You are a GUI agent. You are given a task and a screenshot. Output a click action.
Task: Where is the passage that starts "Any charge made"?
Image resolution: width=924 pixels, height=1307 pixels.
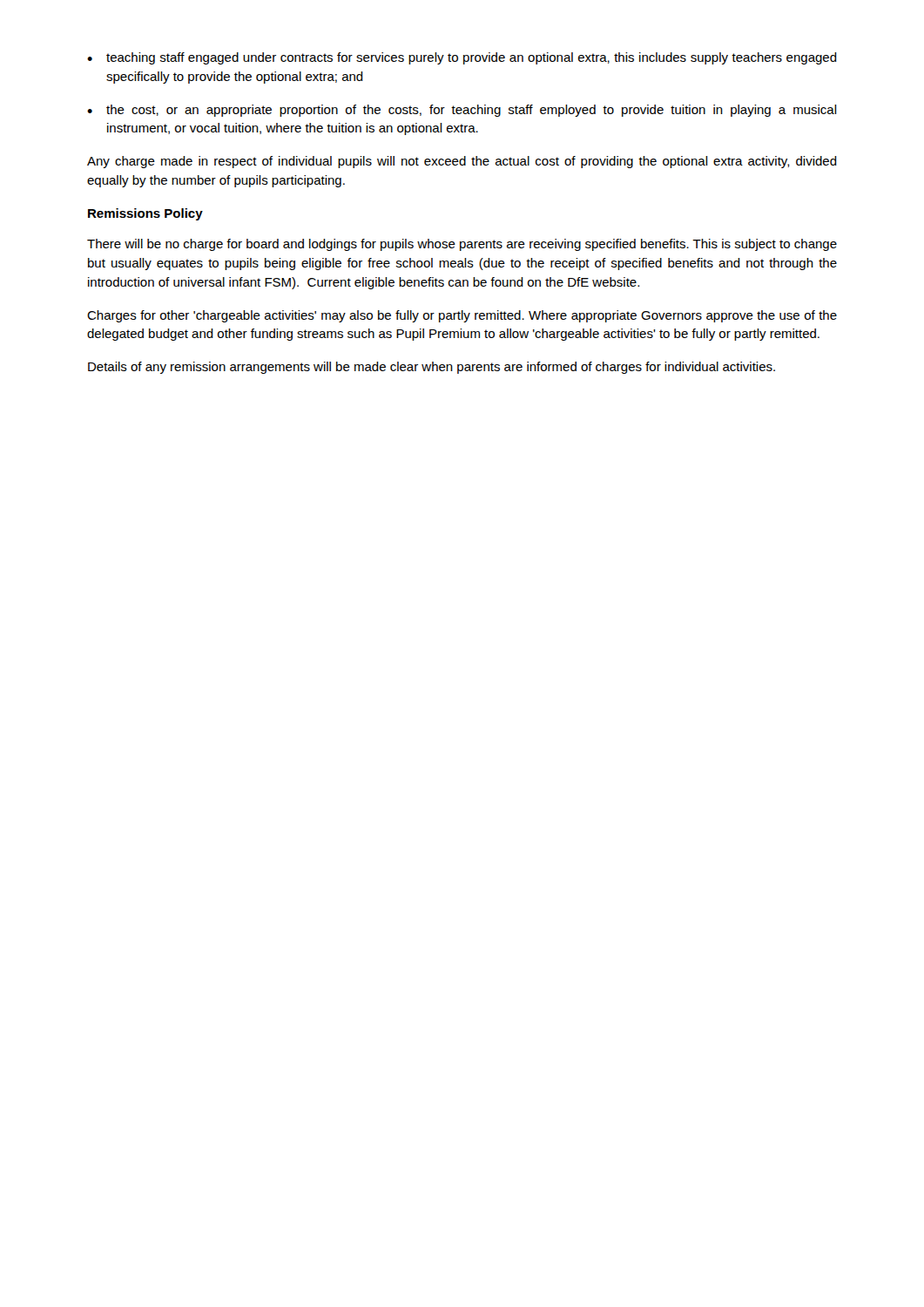pyautogui.click(x=462, y=170)
